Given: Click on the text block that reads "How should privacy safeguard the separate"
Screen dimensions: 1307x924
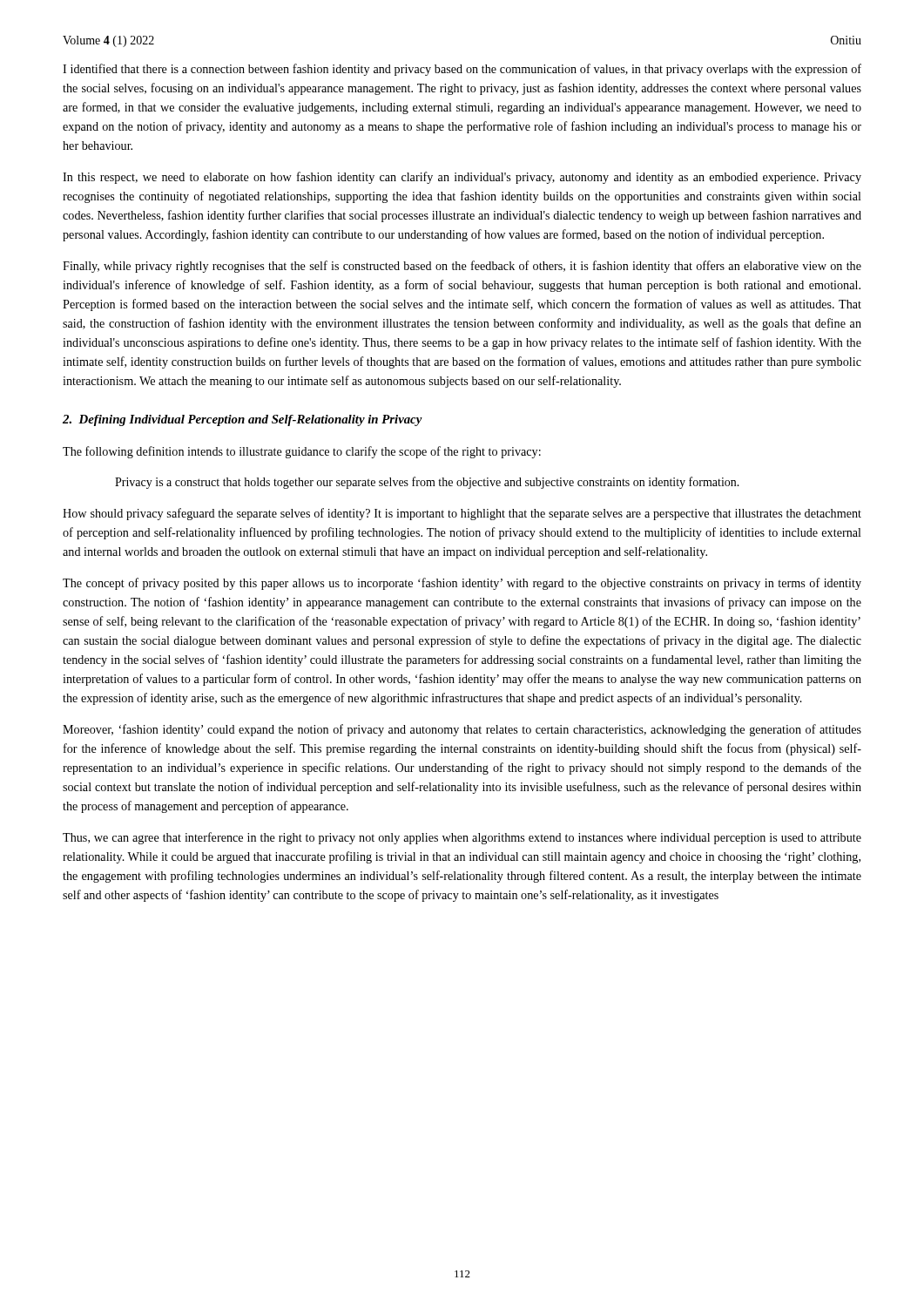Looking at the screenshot, I should coord(462,532).
